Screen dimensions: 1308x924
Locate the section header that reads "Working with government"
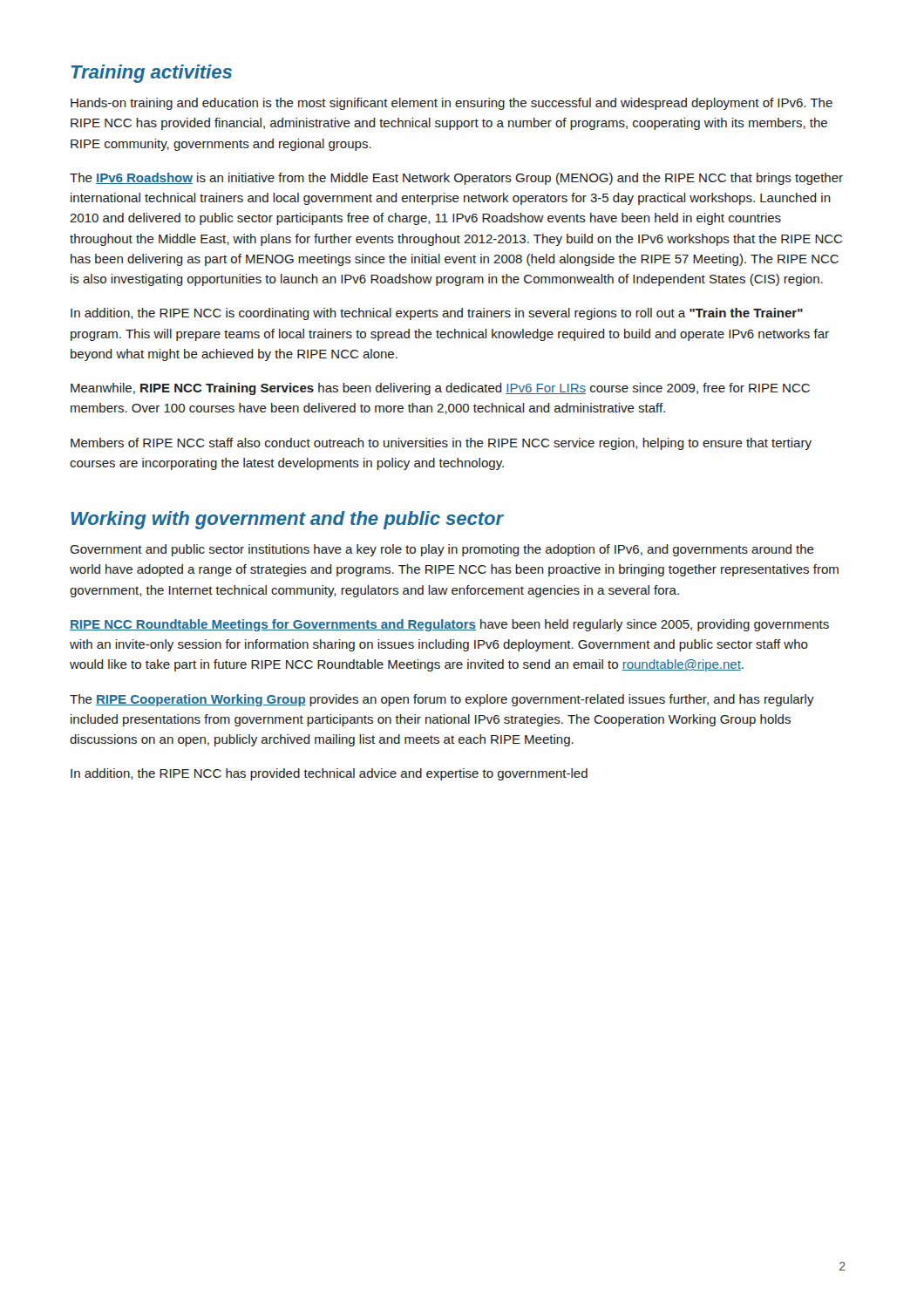point(286,518)
